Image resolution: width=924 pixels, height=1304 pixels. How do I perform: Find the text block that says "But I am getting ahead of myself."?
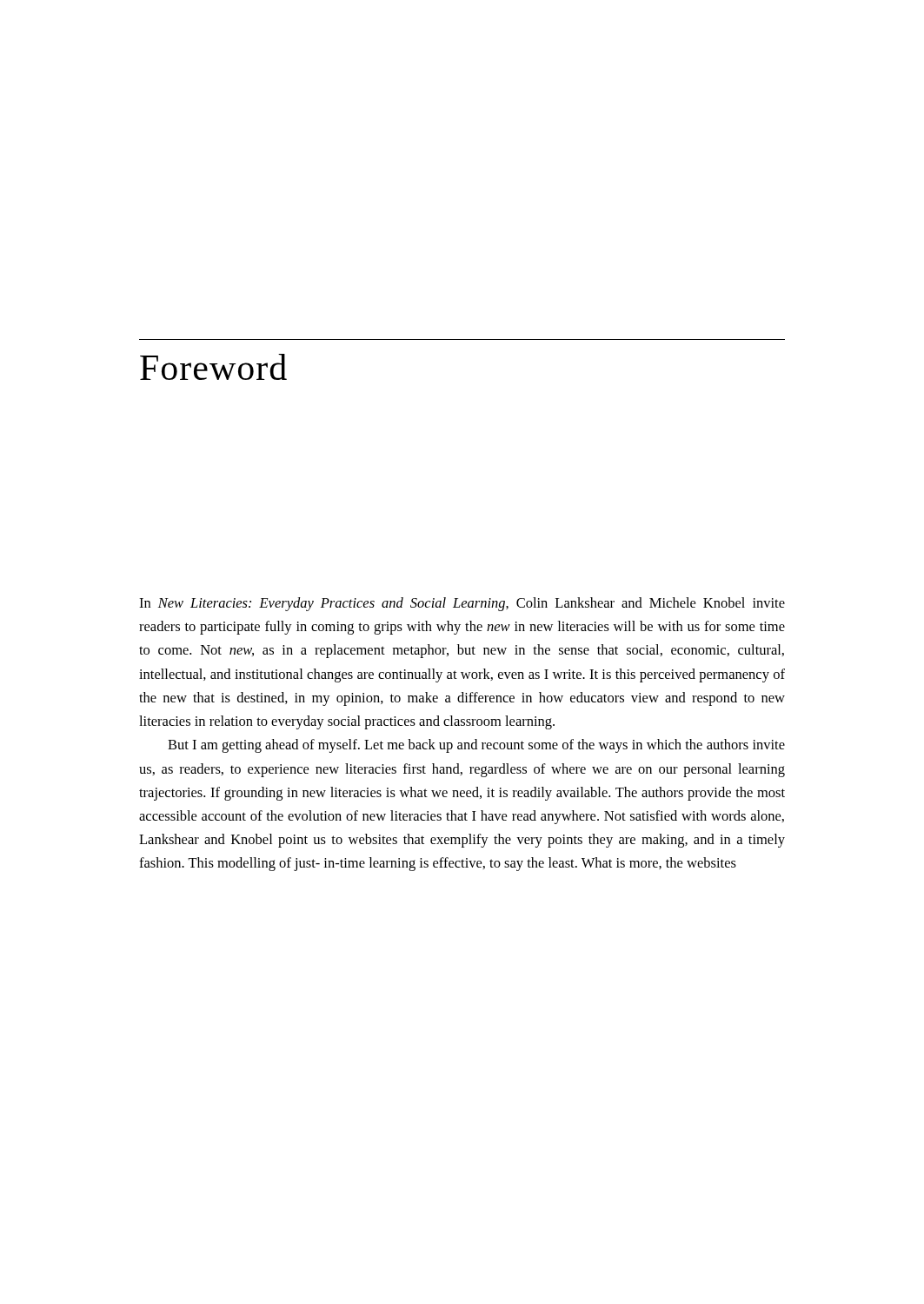pyautogui.click(x=462, y=804)
